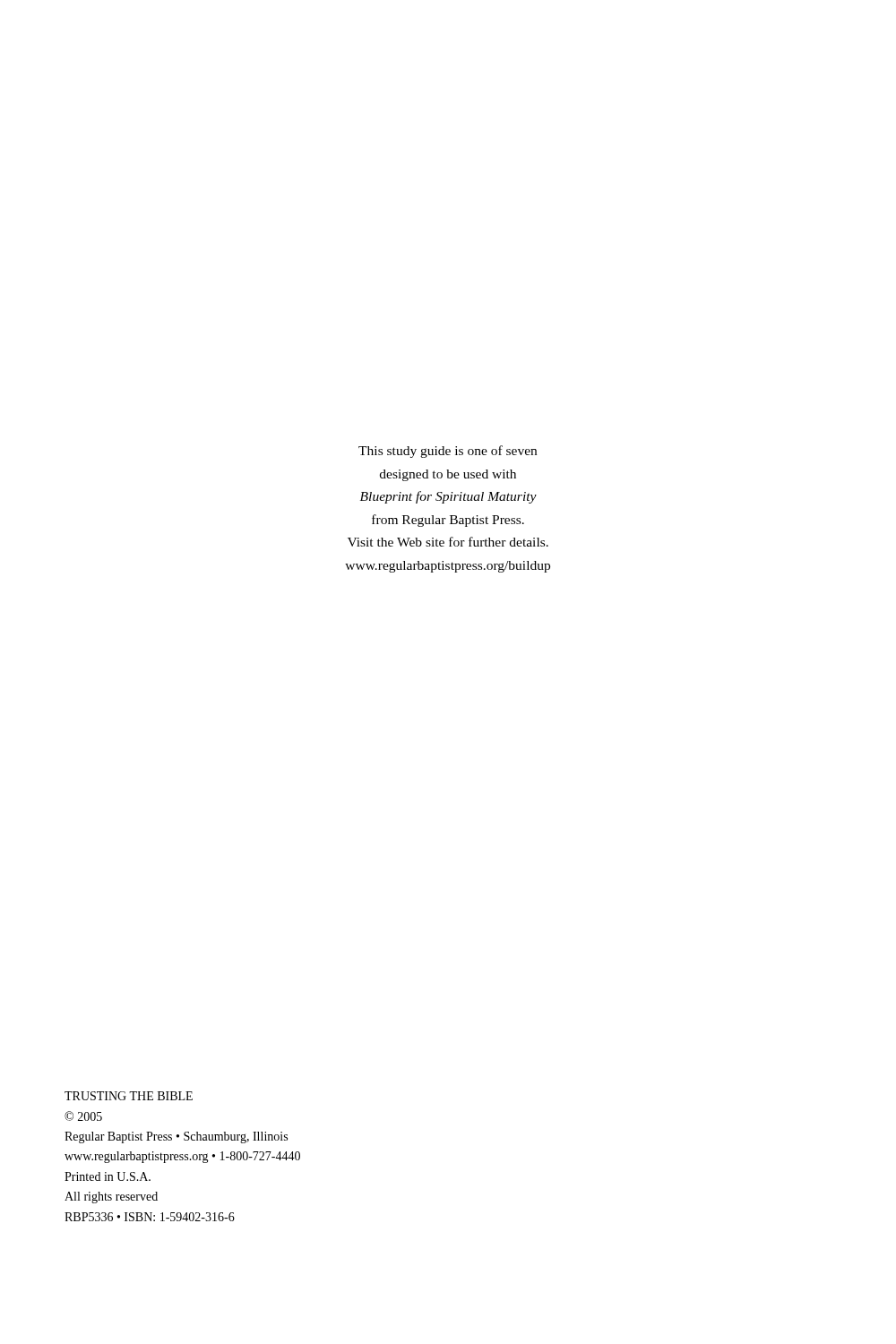Locate the block of text that opens with "TRUSTING THE BIBLE © 2005 Regular Baptist"
Viewport: 896px width, 1344px height.
point(183,1157)
